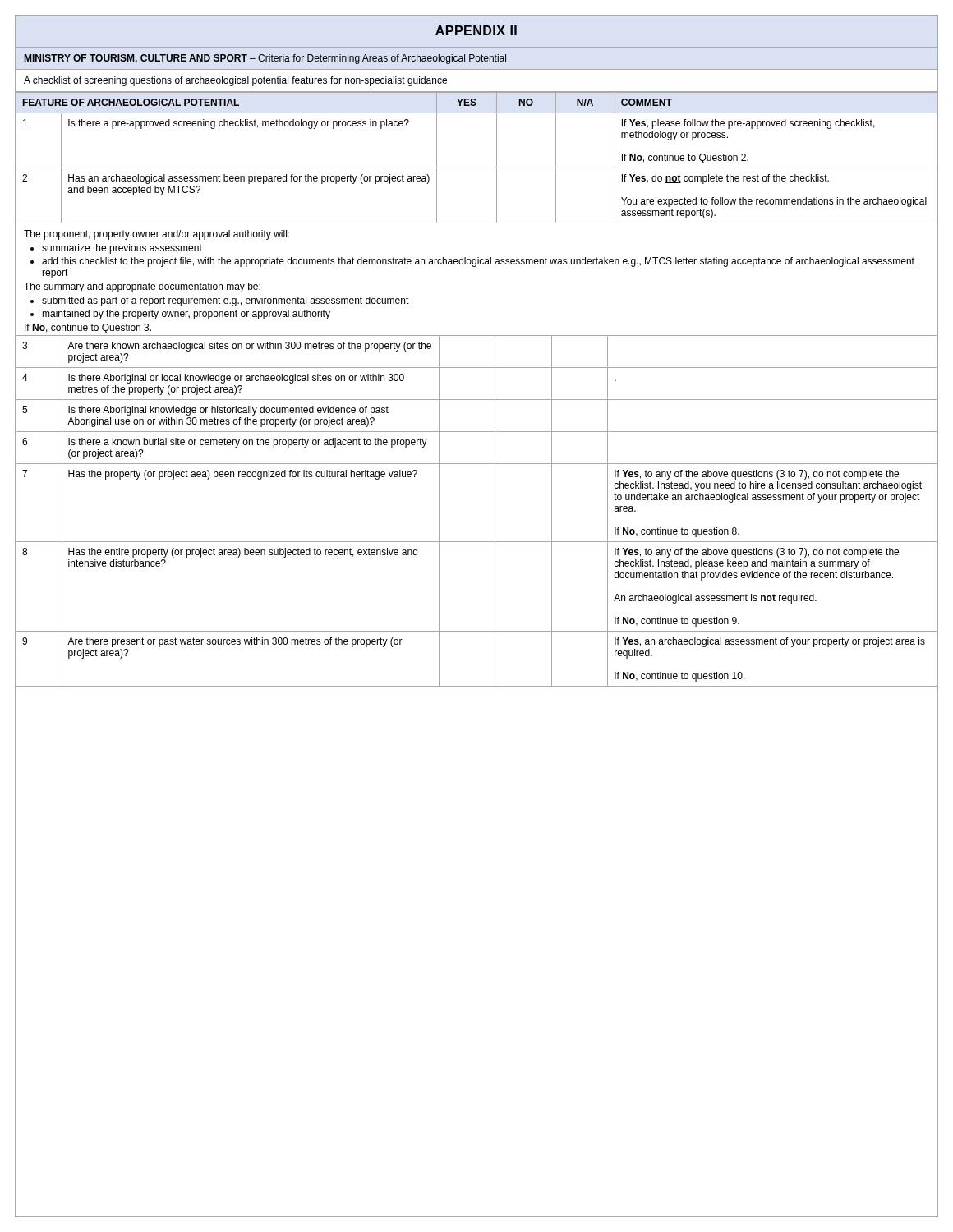Click the passage that begins "maintained by the property"
The width and height of the screenshot is (953, 1232).
click(186, 314)
